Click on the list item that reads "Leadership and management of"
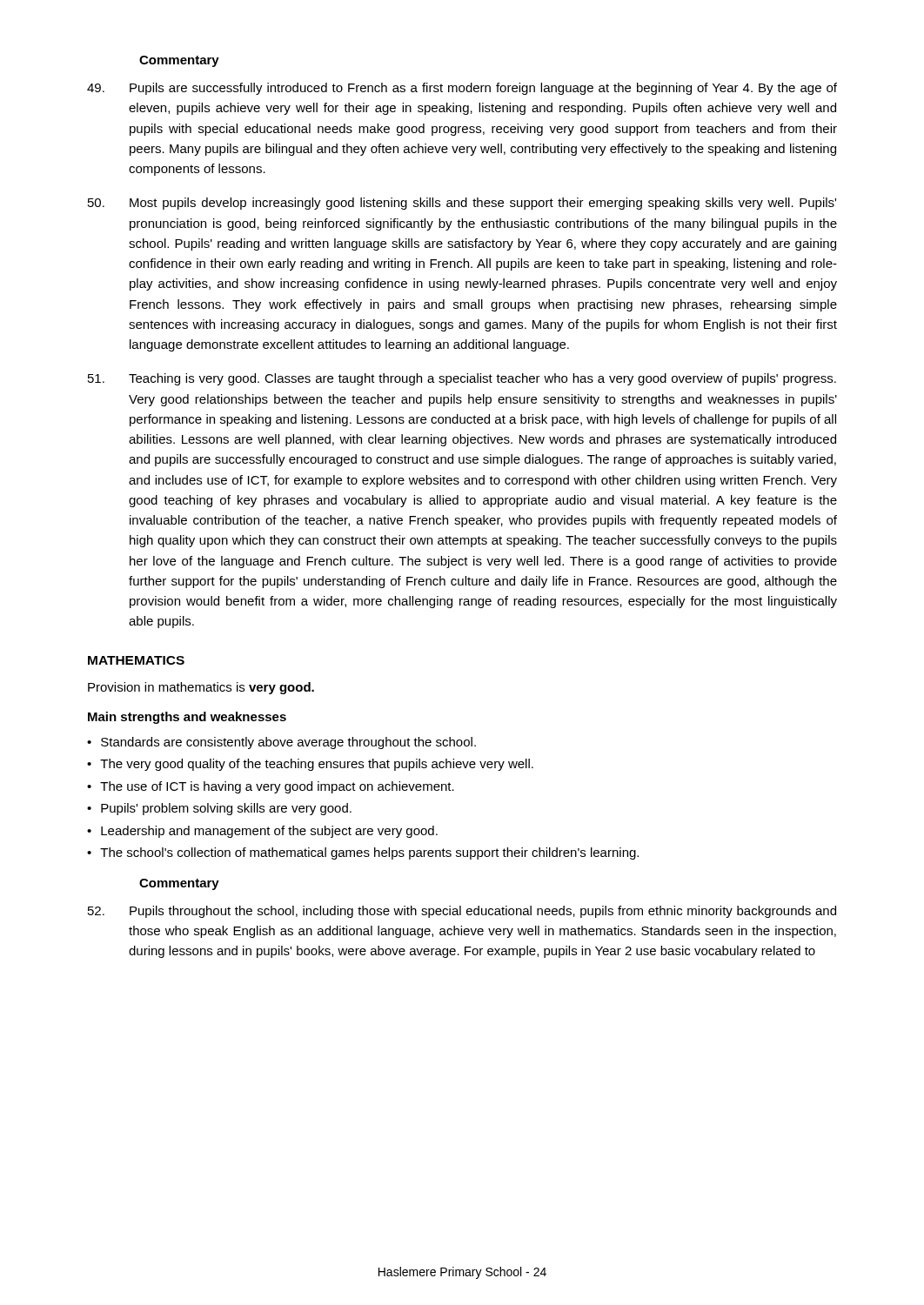The image size is (924, 1305). 269,830
